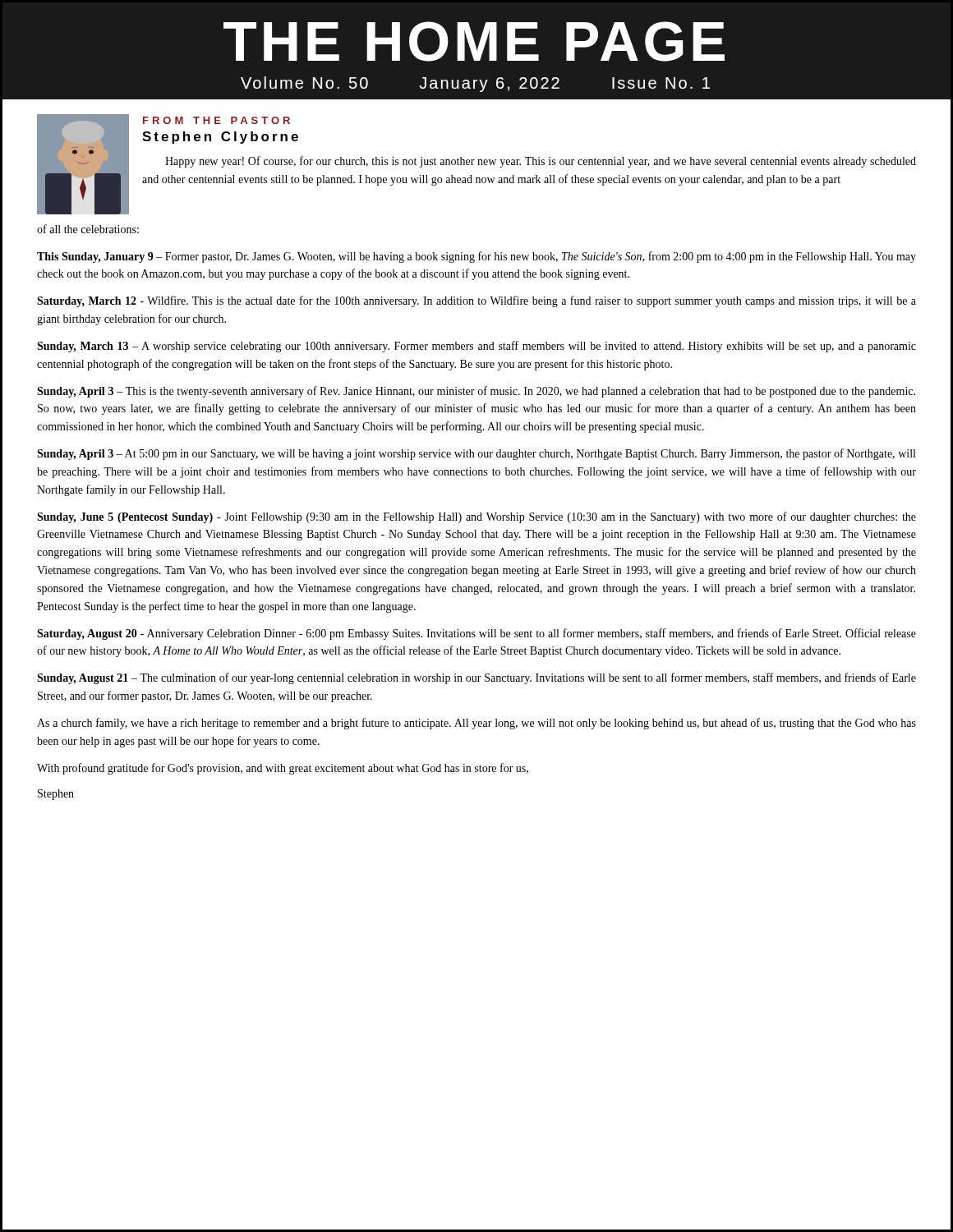Locate the element starting "As a church family,"
This screenshot has height=1232, width=953.
click(x=476, y=732)
